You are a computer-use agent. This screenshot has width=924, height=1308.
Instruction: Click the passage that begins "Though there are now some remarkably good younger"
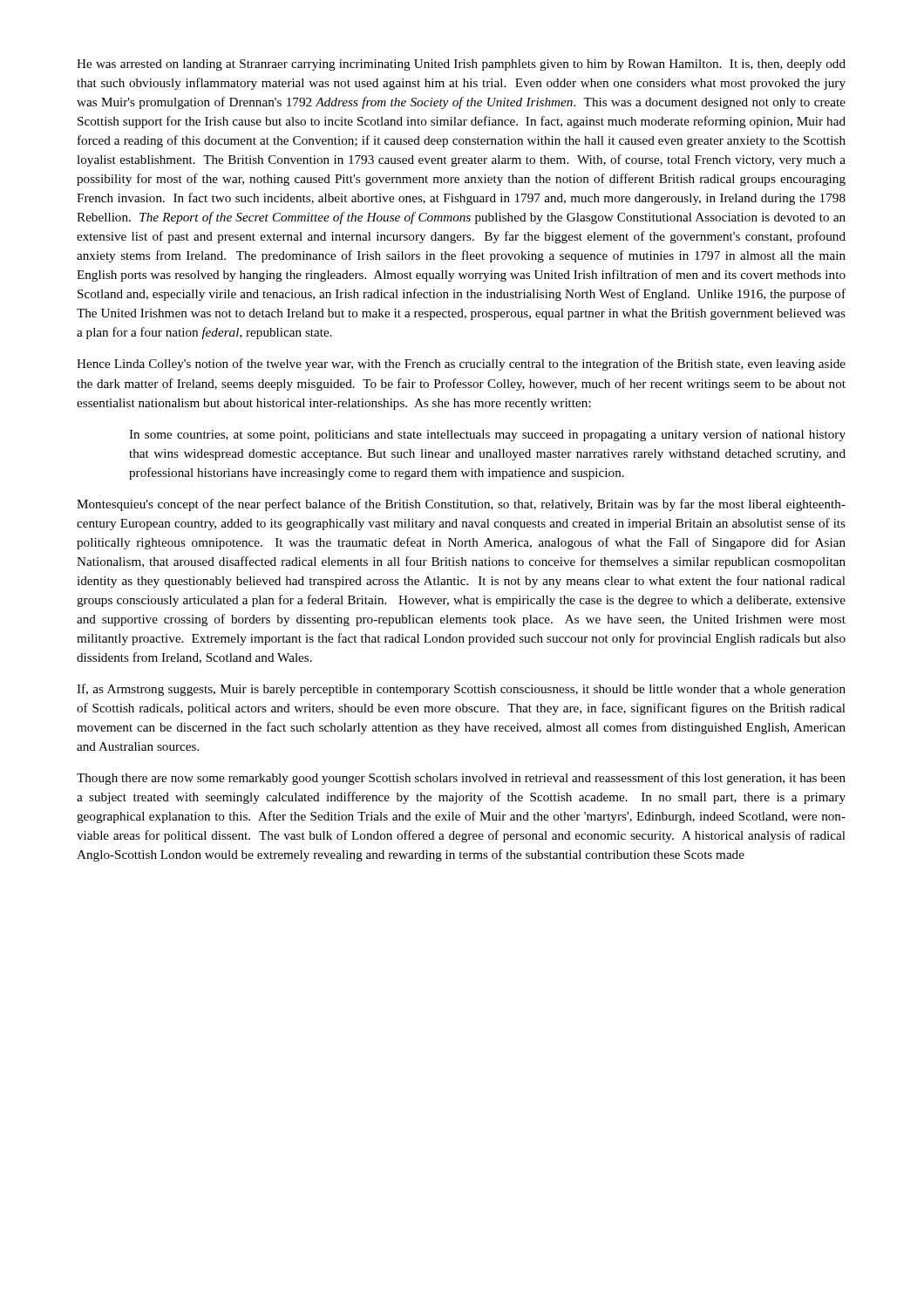click(x=461, y=816)
